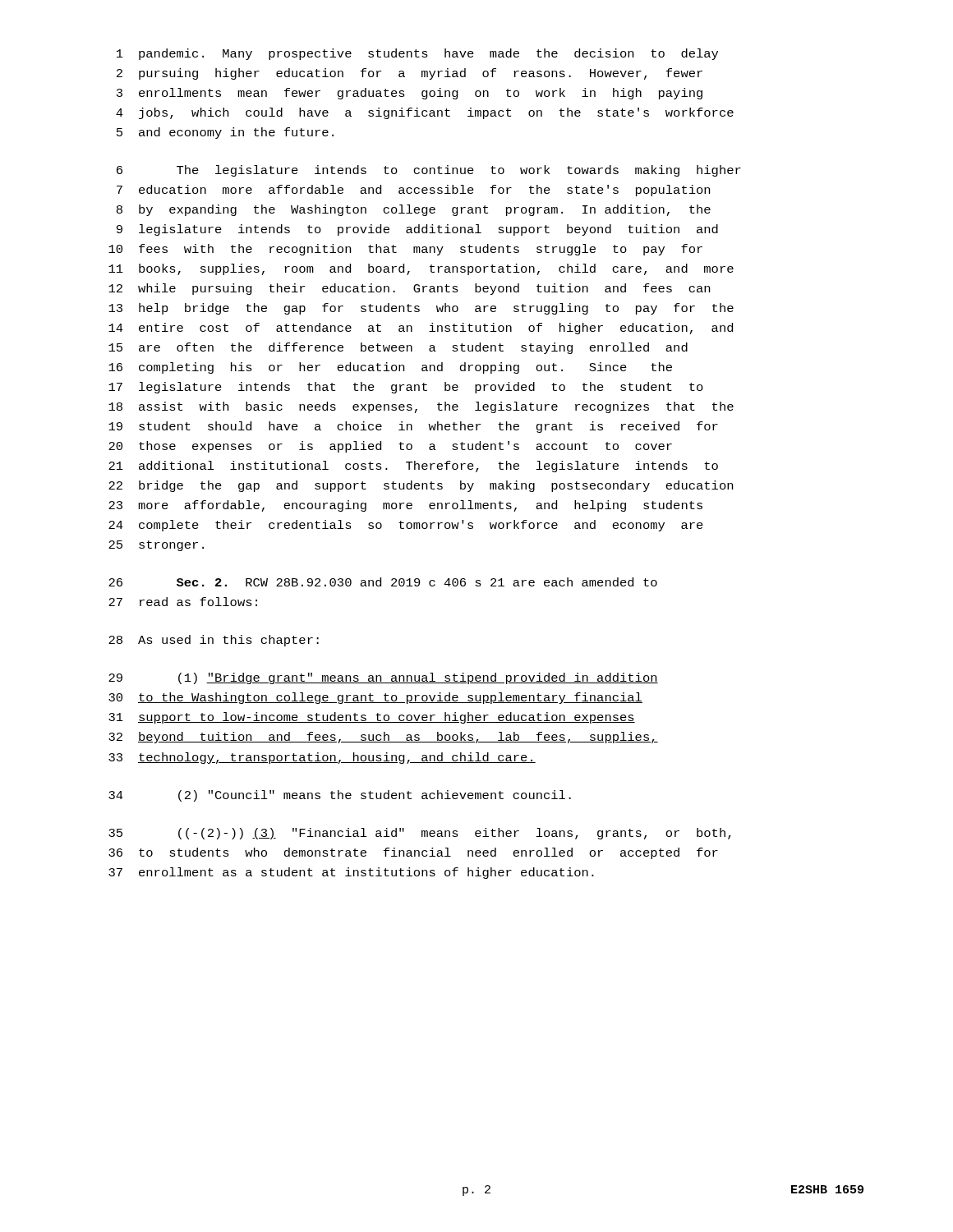Locate the block starting "1pandemic. Many prospective students have made"

click(476, 94)
